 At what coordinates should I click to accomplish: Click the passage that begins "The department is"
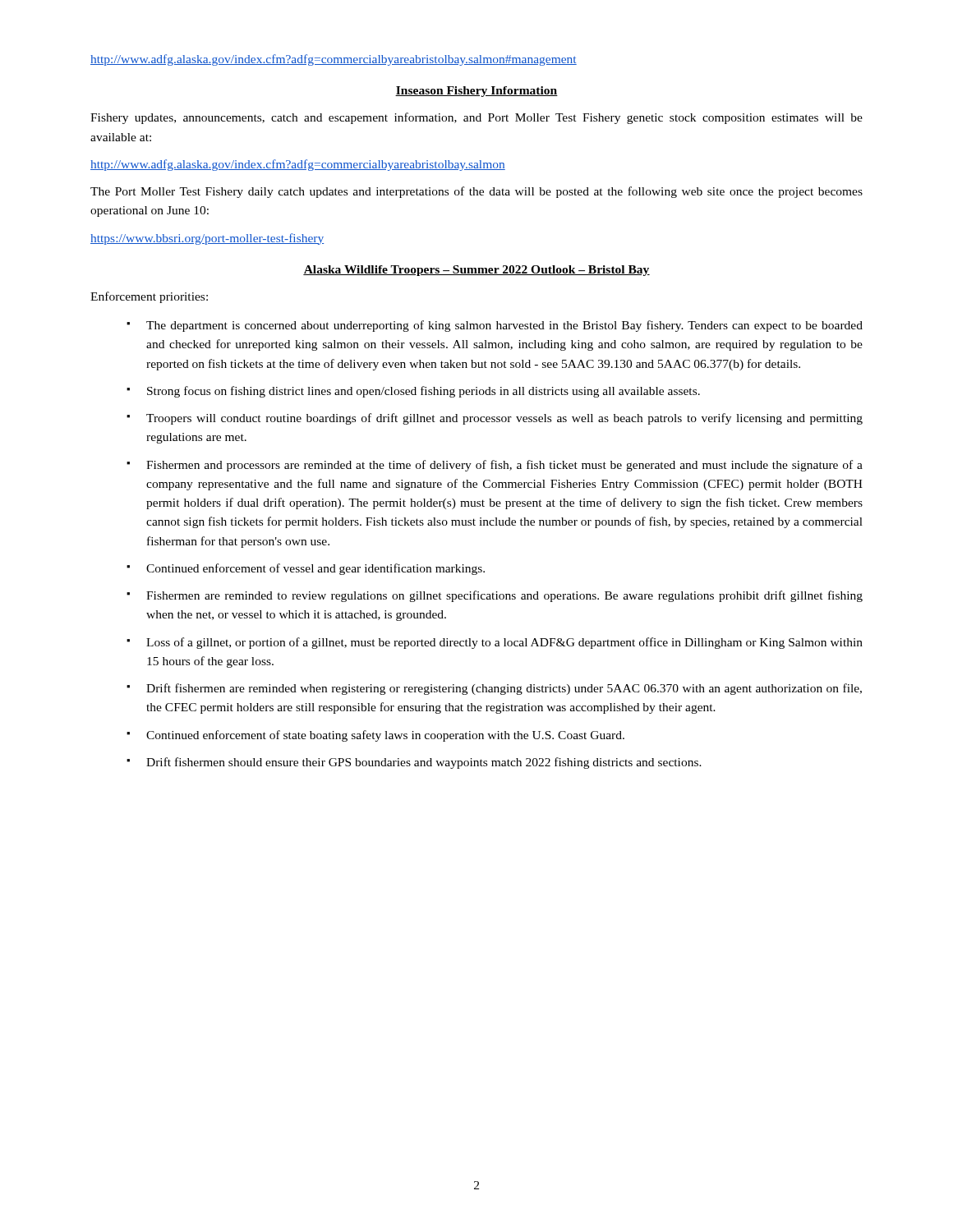(x=504, y=344)
